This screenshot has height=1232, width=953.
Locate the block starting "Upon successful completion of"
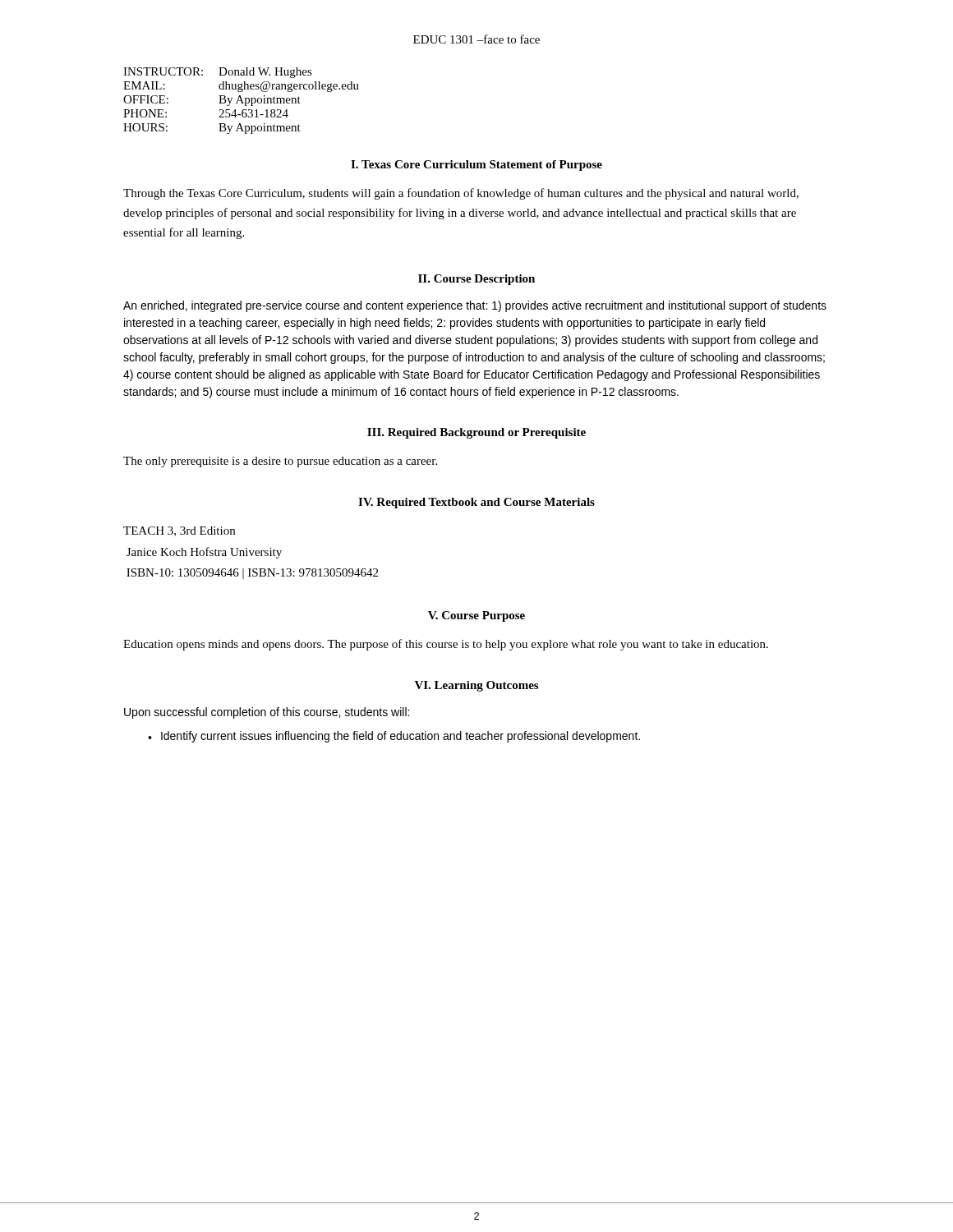coord(267,712)
